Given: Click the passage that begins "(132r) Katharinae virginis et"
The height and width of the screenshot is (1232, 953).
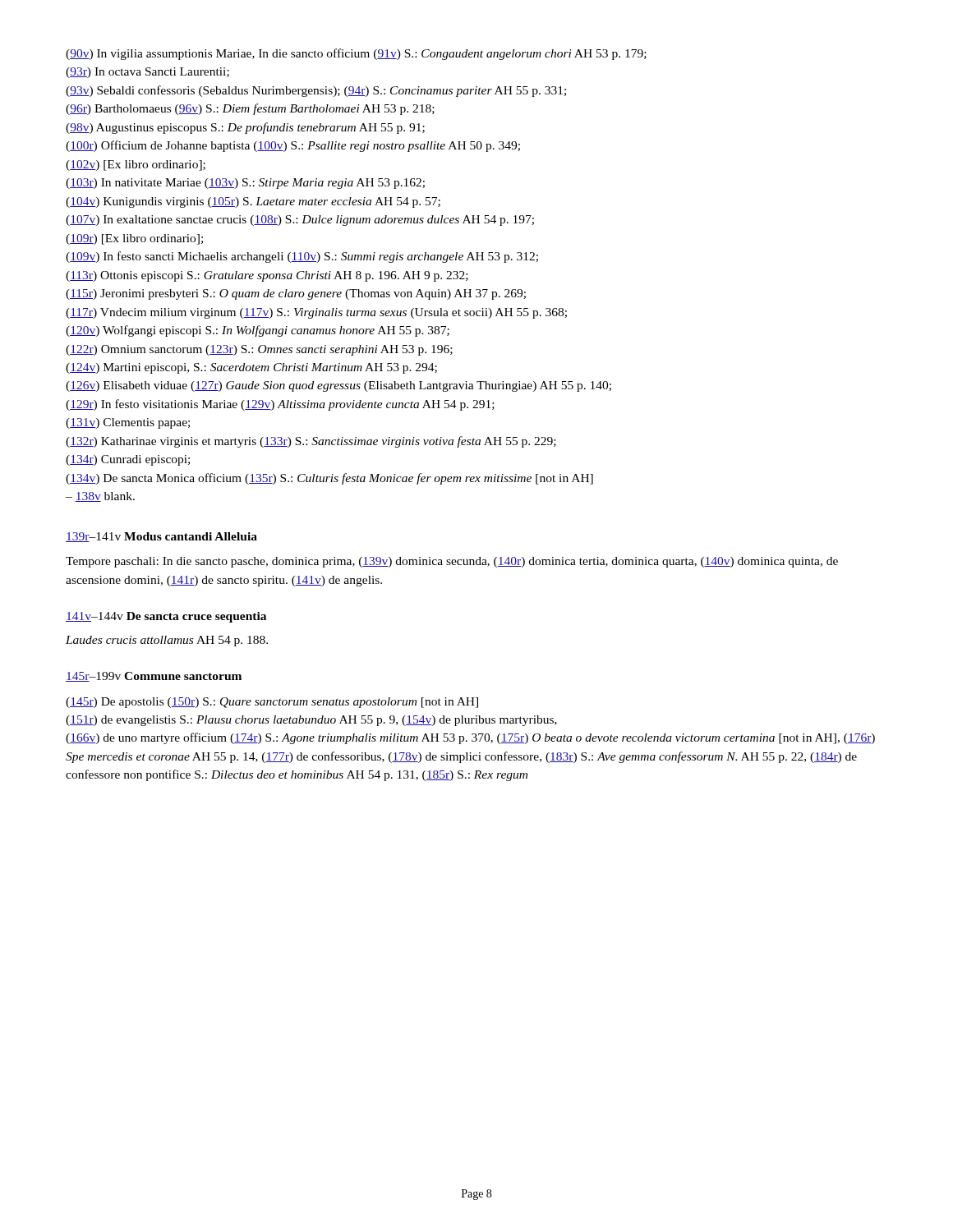Looking at the screenshot, I should 311,441.
